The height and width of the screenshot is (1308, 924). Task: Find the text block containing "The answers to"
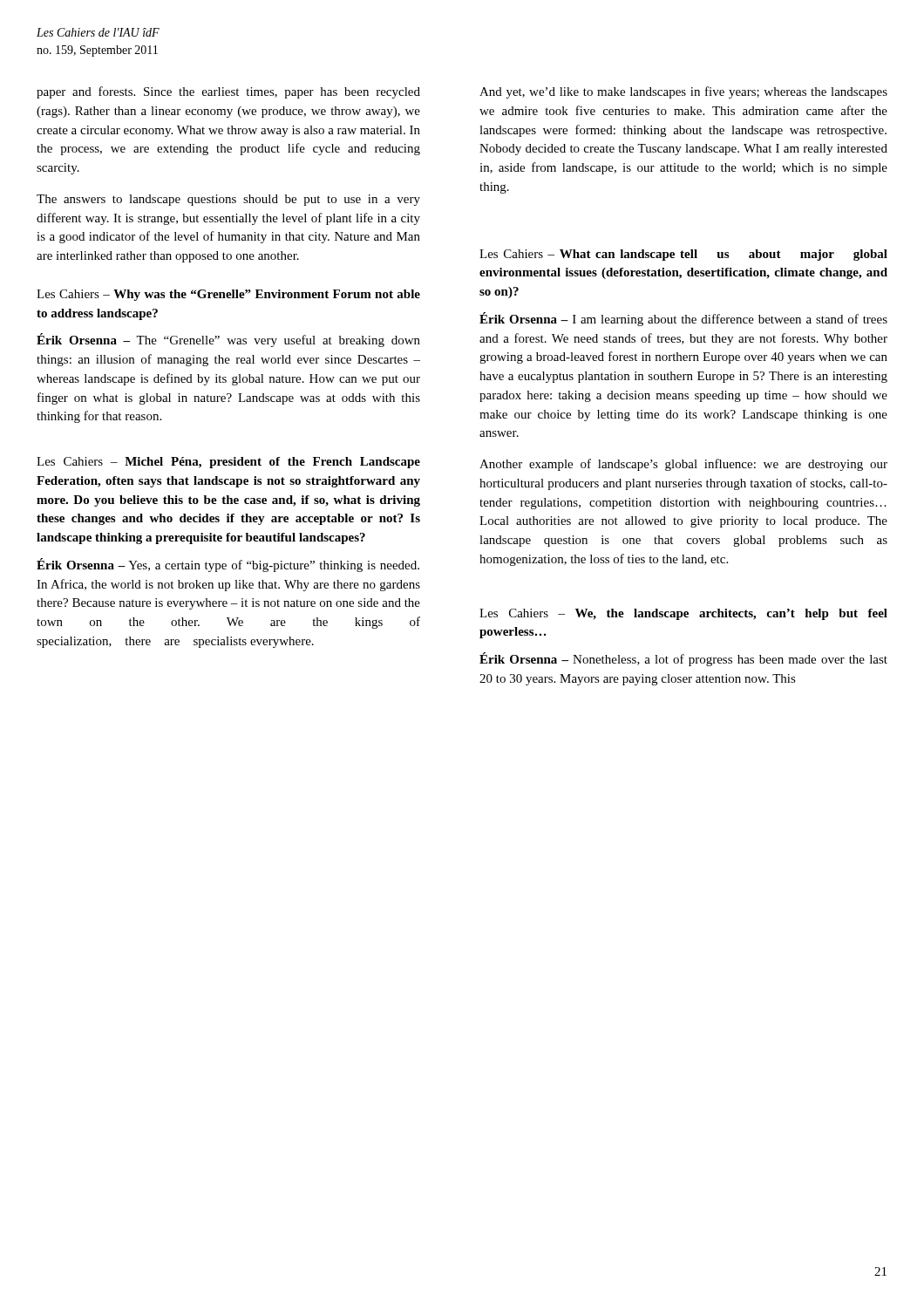pyautogui.click(x=228, y=227)
